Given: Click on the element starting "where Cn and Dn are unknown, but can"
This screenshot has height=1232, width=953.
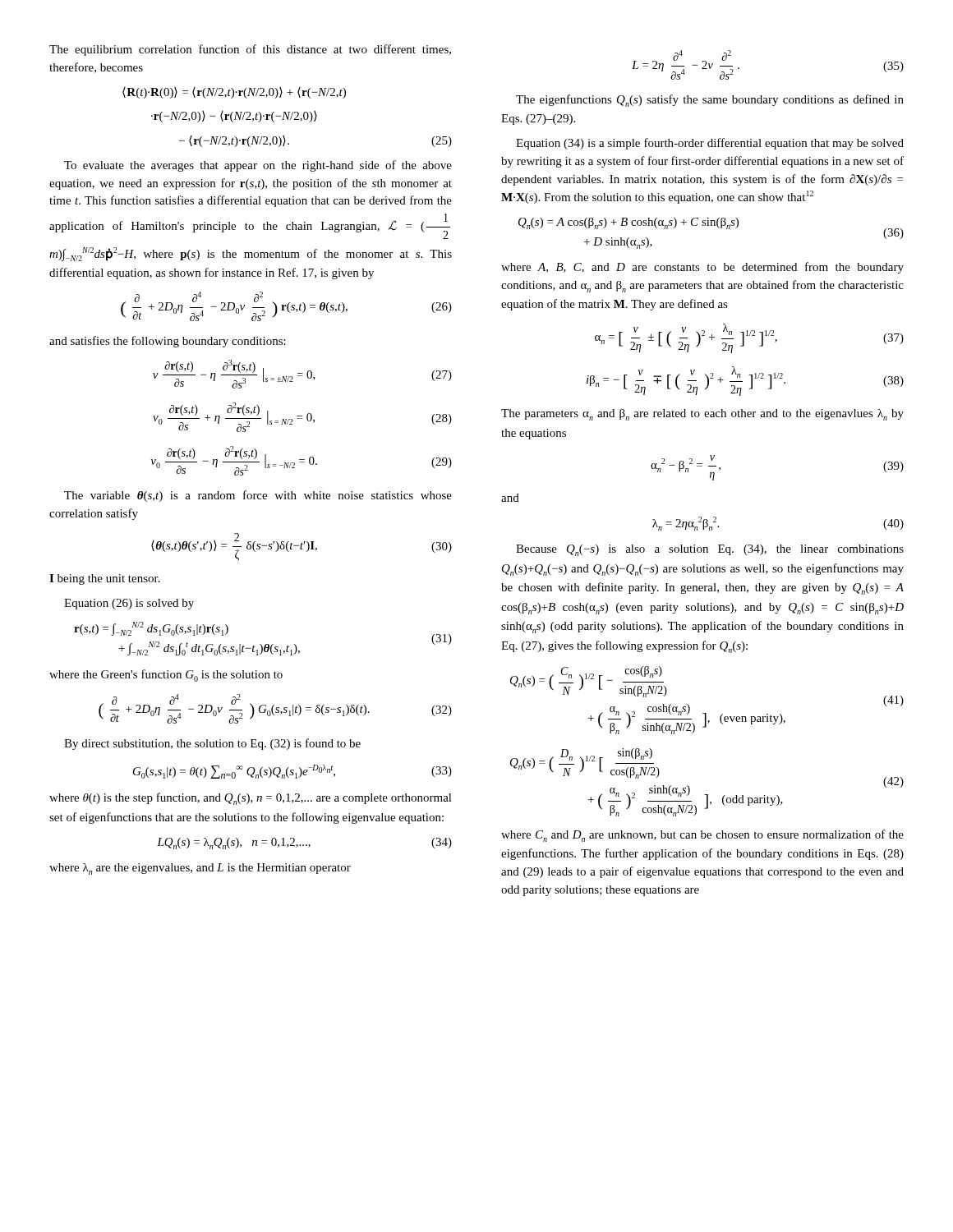Looking at the screenshot, I should pyautogui.click(x=702, y=862).
